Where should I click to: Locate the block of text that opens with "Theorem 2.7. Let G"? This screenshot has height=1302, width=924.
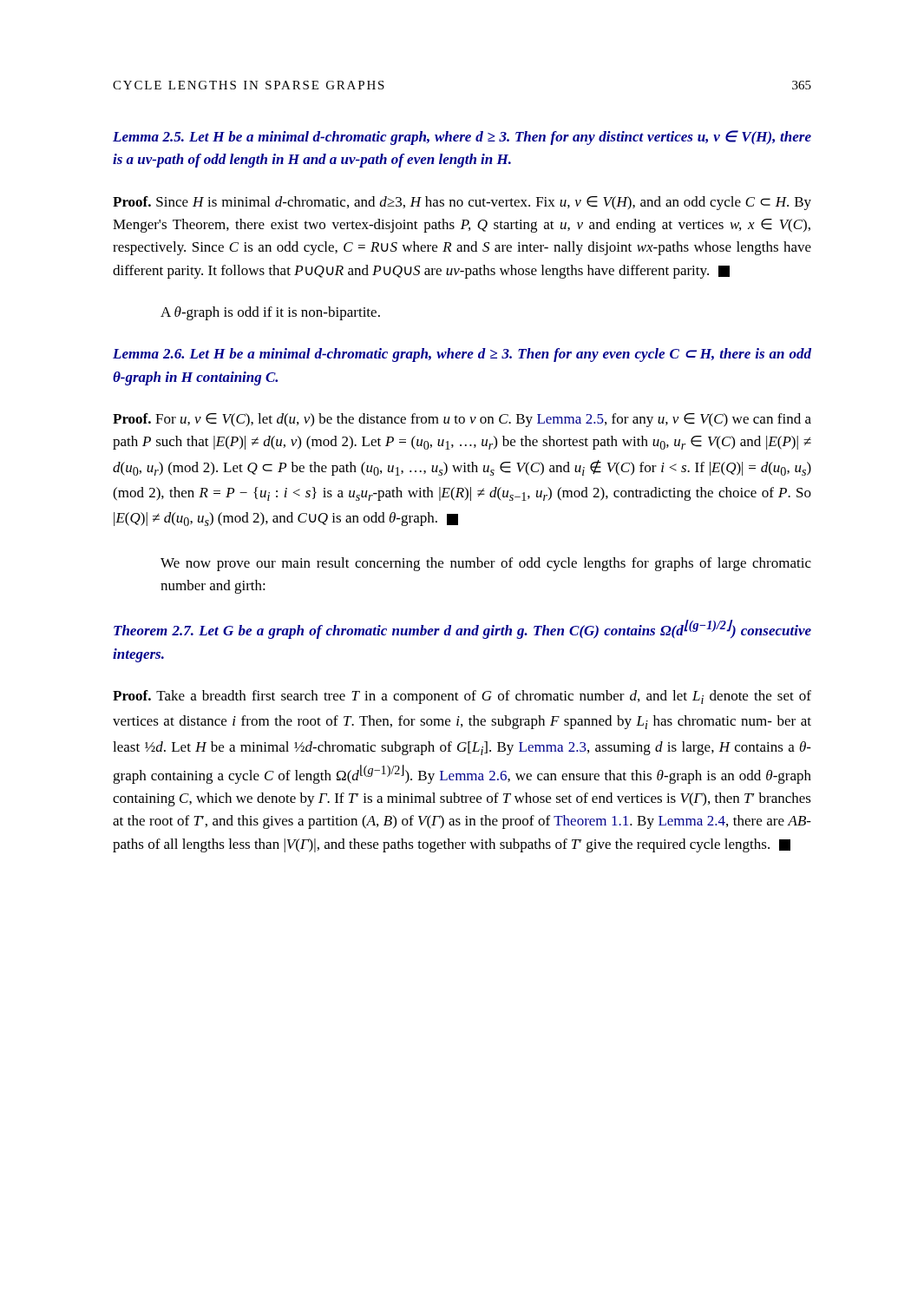[x=462, y=641]
